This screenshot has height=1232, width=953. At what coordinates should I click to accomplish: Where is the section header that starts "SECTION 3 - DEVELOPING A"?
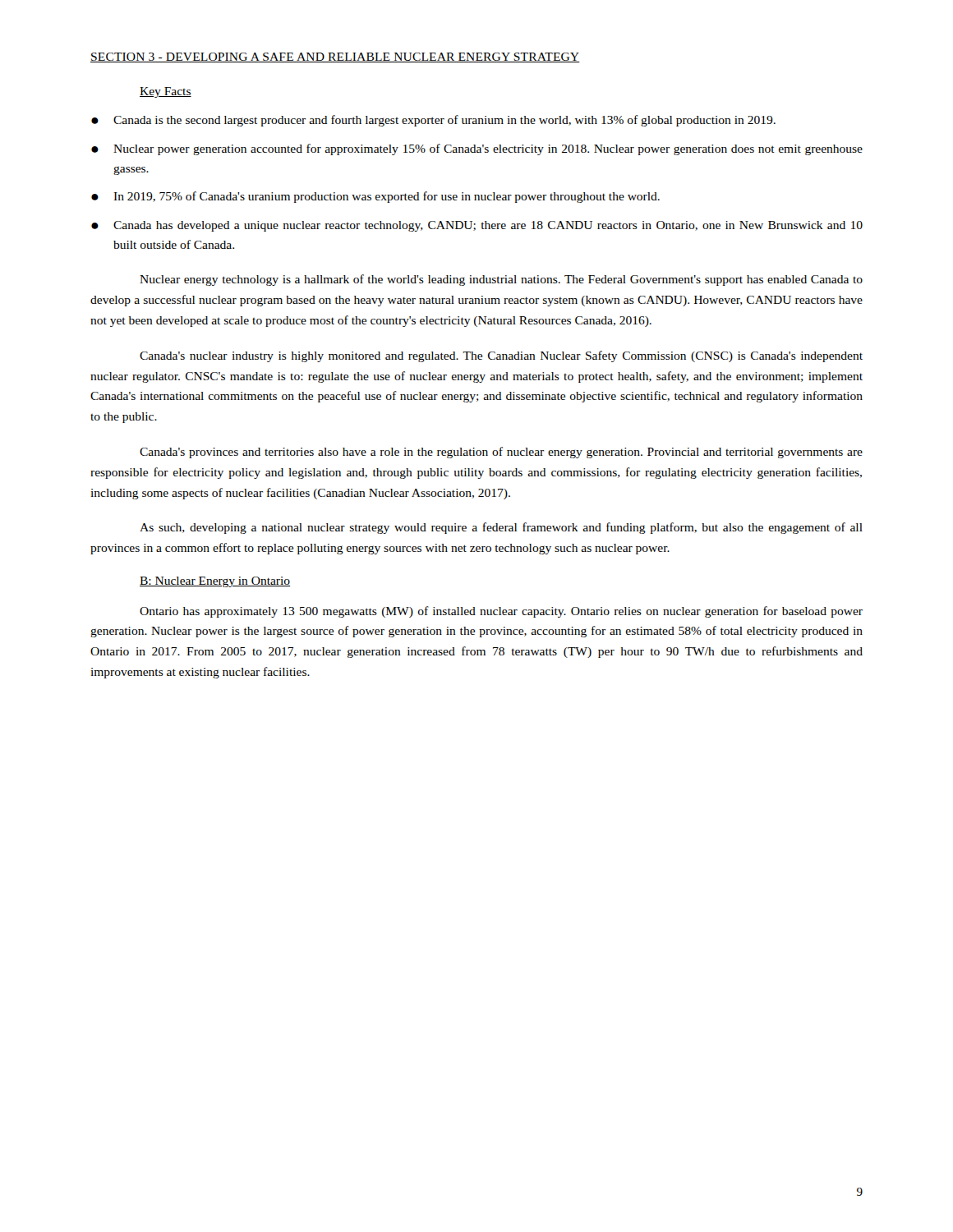[476, 57]
